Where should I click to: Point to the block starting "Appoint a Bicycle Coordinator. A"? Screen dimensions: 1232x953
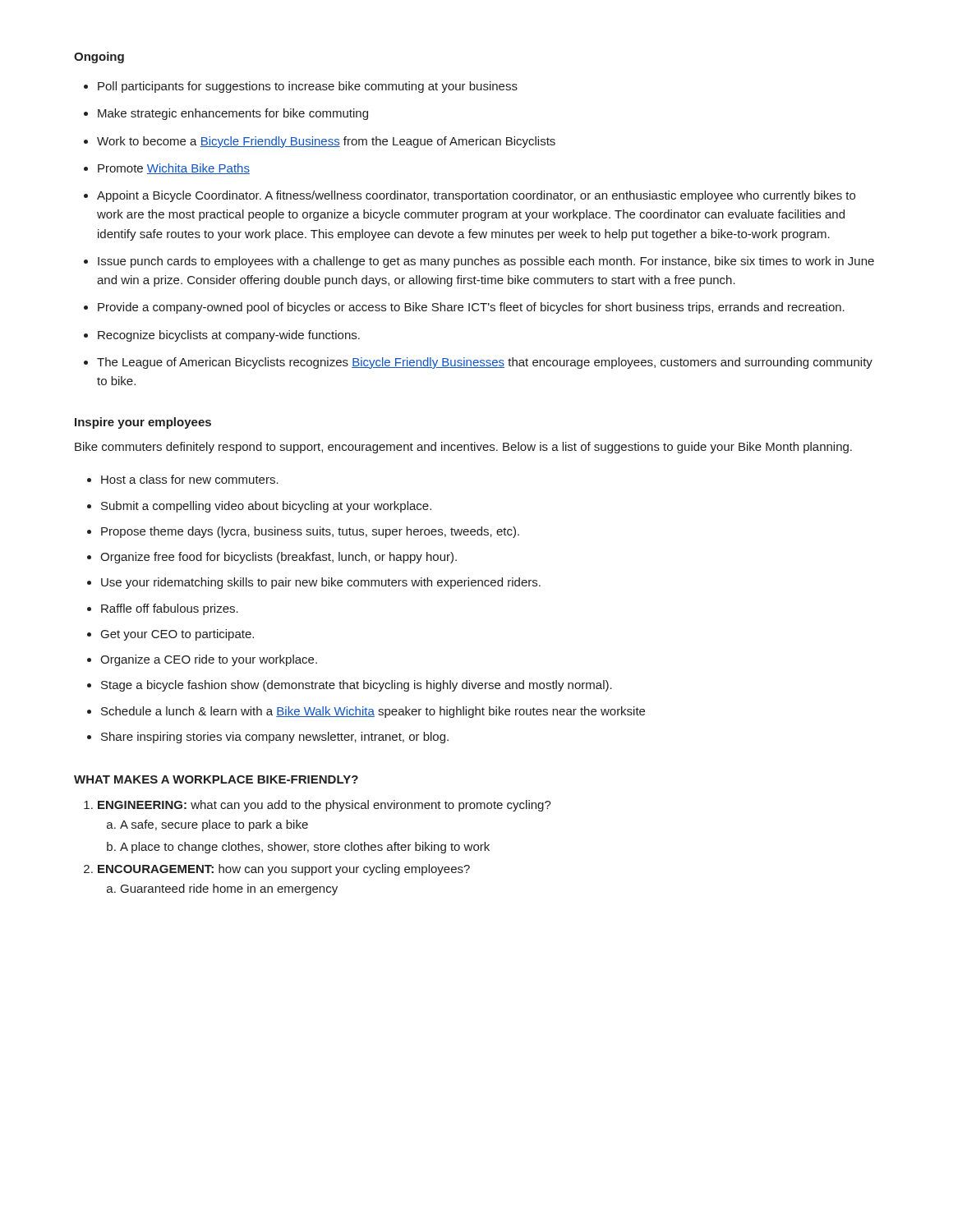[488, 214]
